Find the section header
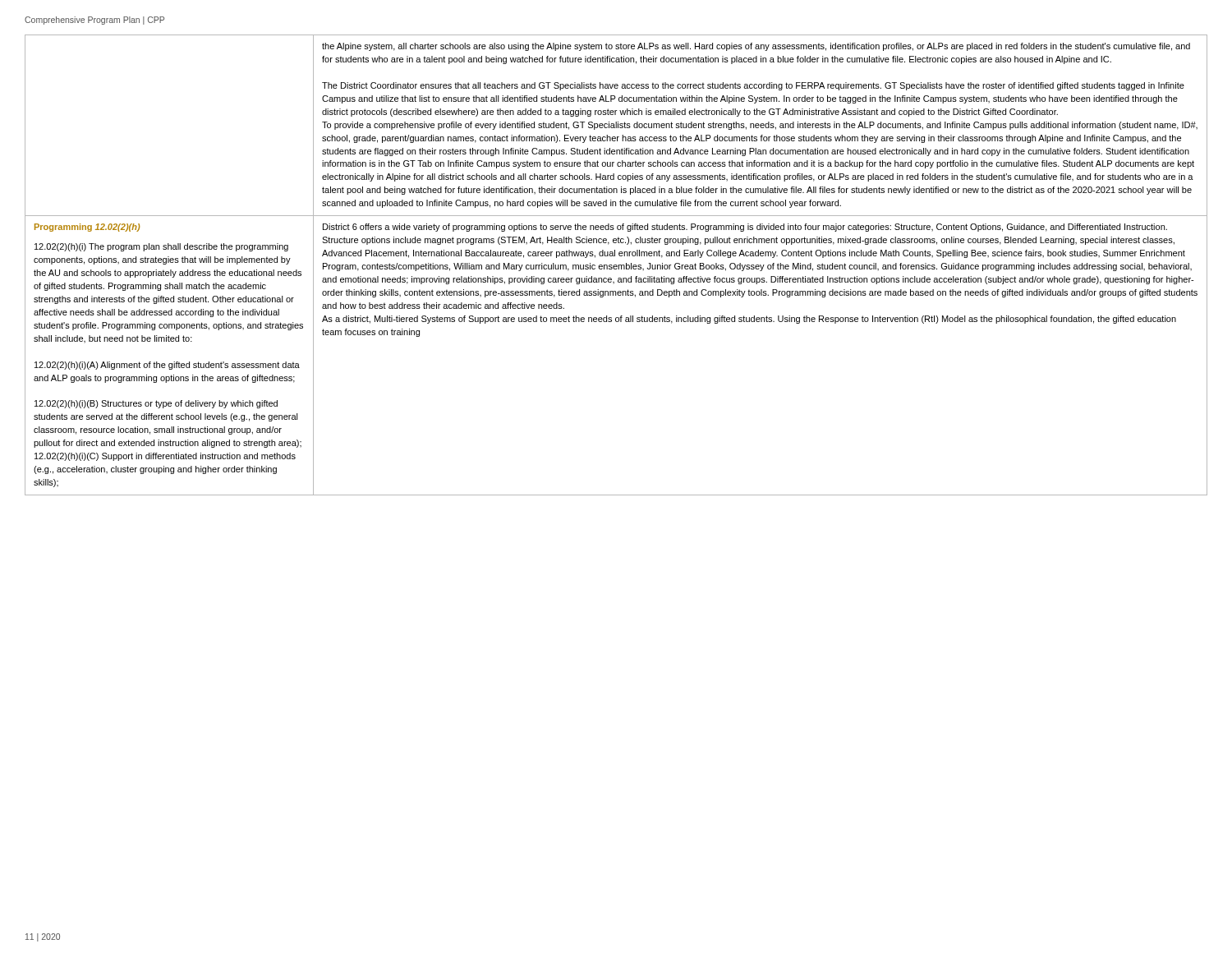The image size is (1232, 953). pyautogui.click(x=87, y=227)
